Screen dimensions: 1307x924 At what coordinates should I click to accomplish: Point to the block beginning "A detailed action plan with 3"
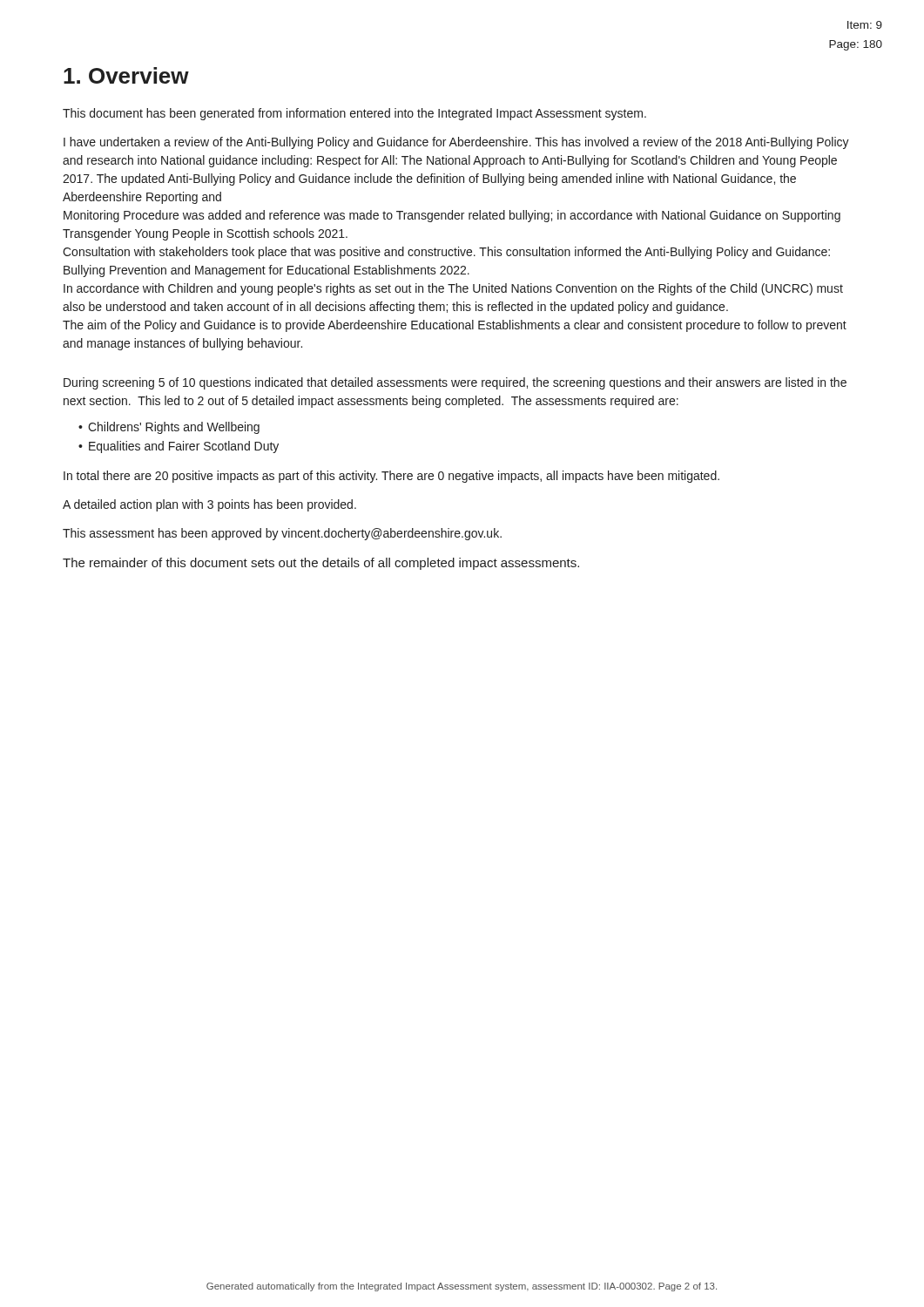210,504
